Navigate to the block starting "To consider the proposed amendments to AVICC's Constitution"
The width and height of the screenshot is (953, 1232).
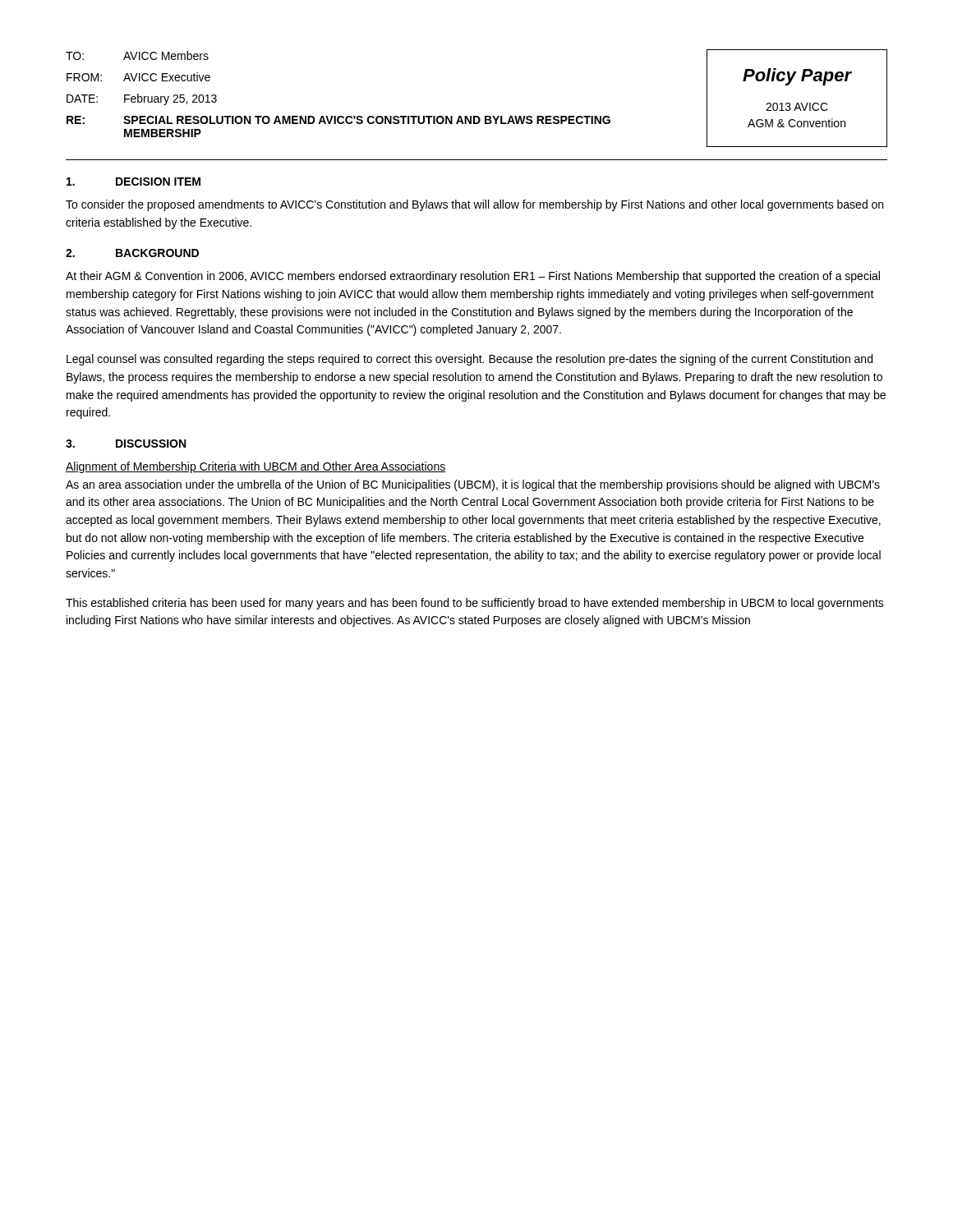pyautogui.click(x=475, y=213)
